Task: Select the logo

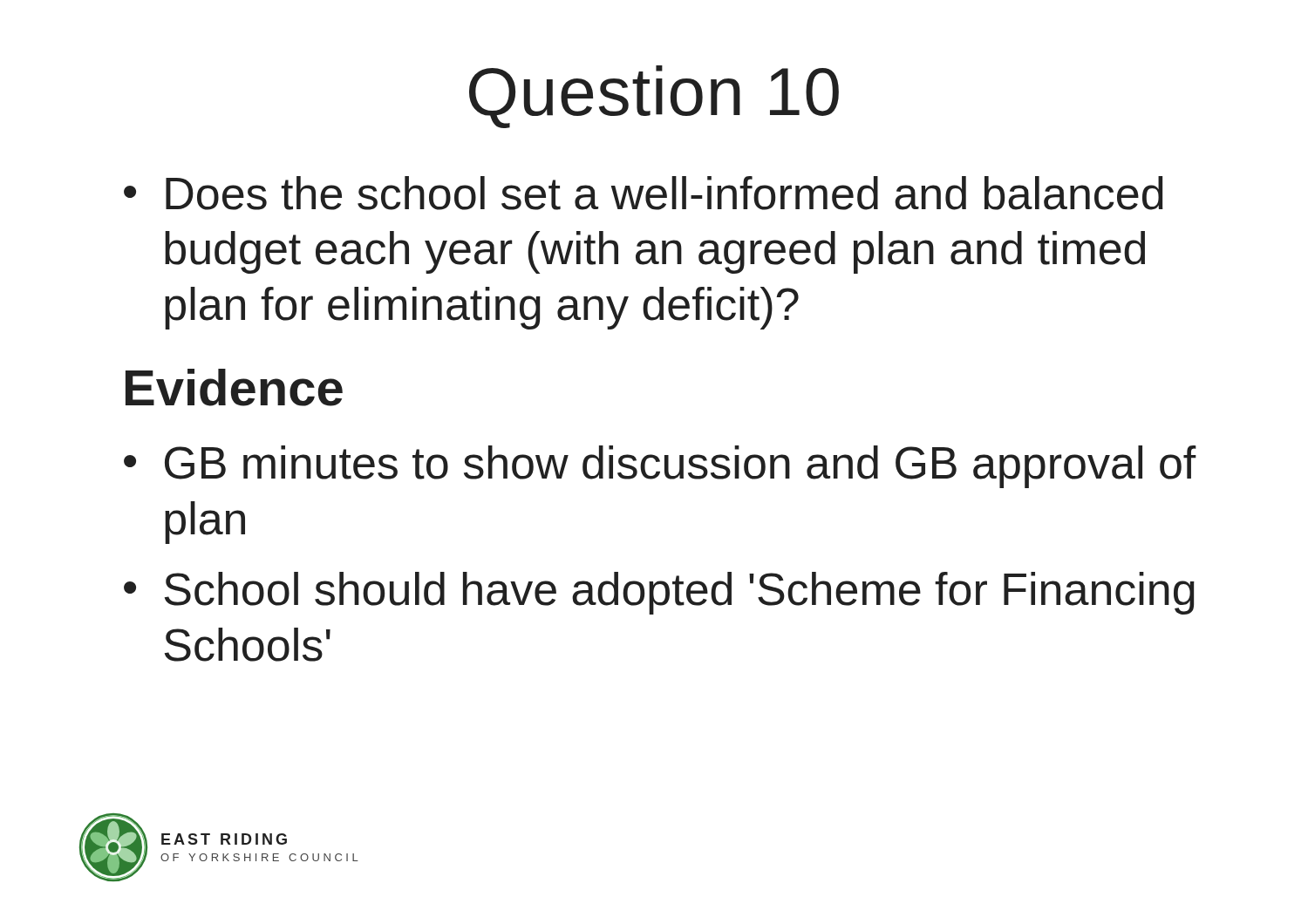Action: click(220, 847)
